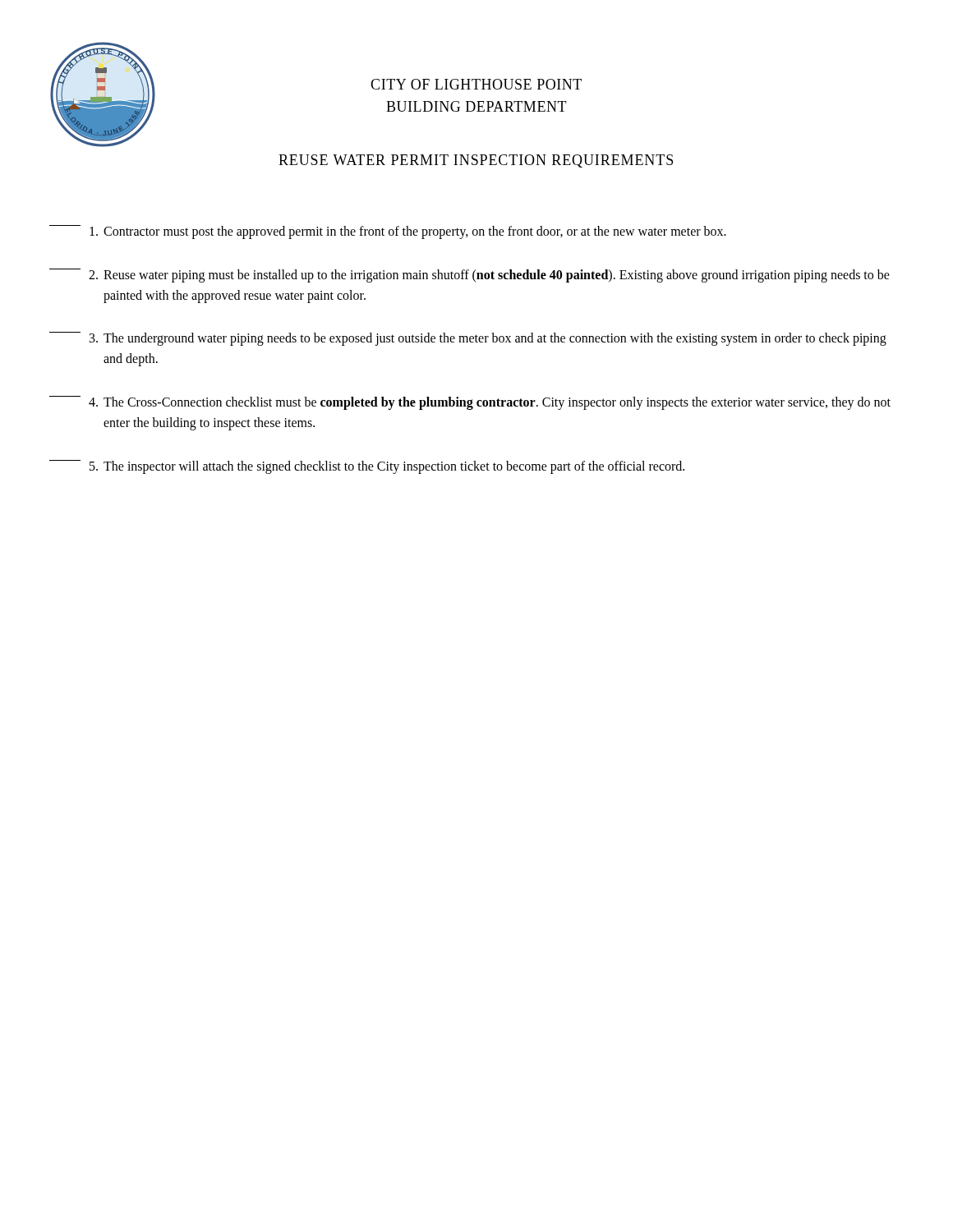953x1232 pixels.
Task: Locate the title that opens with "REUSE WATER PERMIT INSPECTION"
Action: click(476, 161)
